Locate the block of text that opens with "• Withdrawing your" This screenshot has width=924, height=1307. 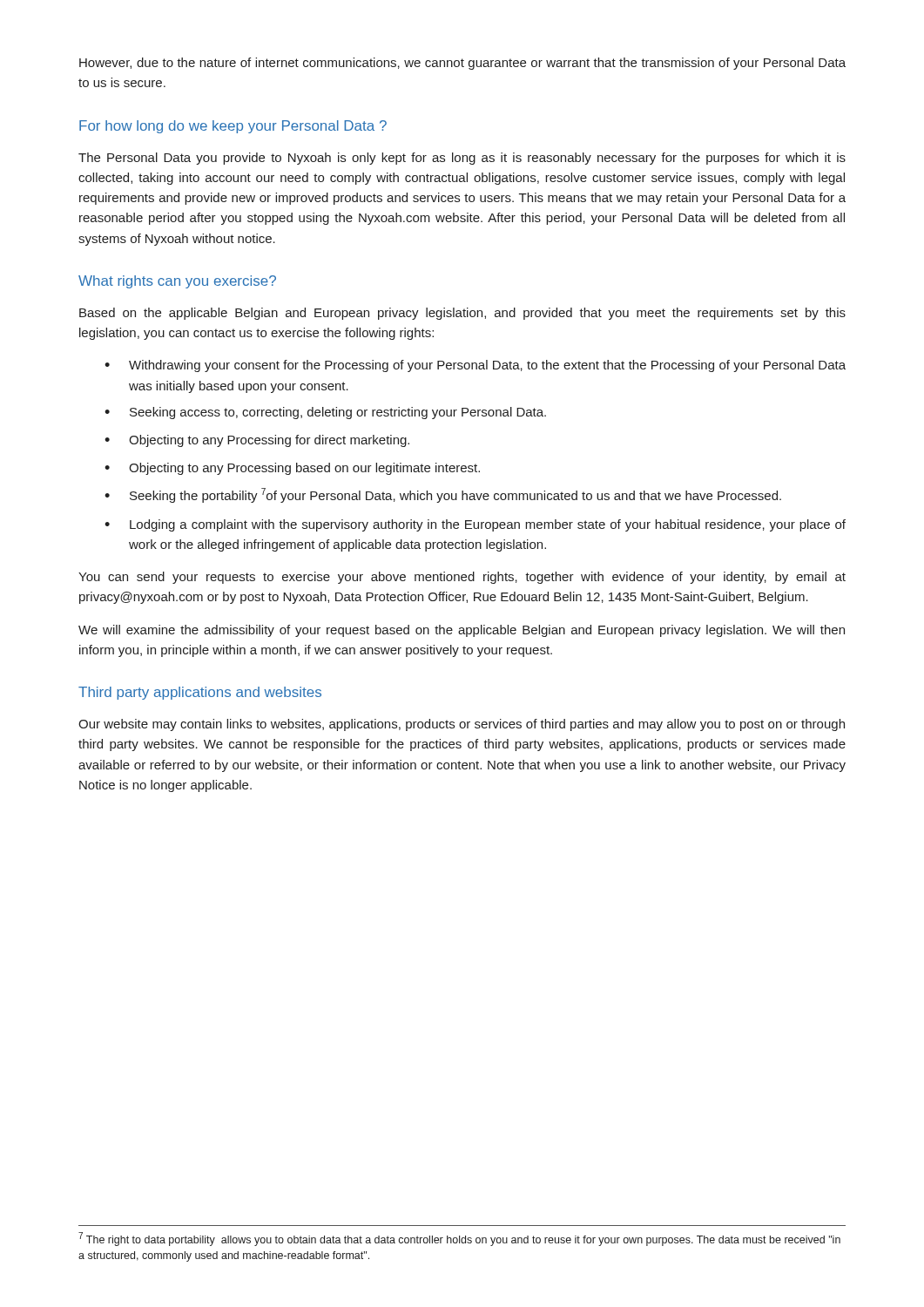475,375
